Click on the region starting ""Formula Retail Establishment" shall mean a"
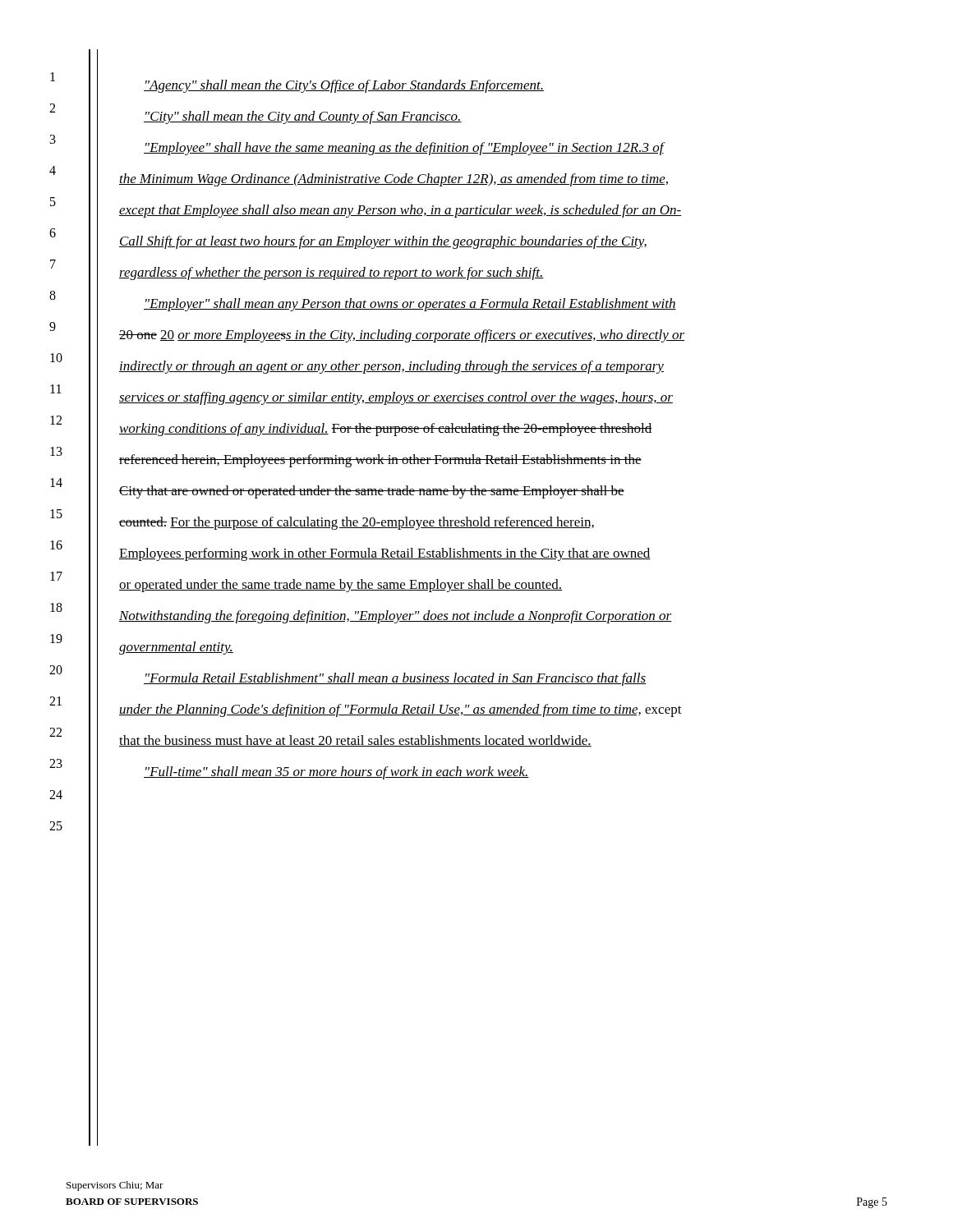Screen dimensions: 1232x953 click(x=395, y=678)
